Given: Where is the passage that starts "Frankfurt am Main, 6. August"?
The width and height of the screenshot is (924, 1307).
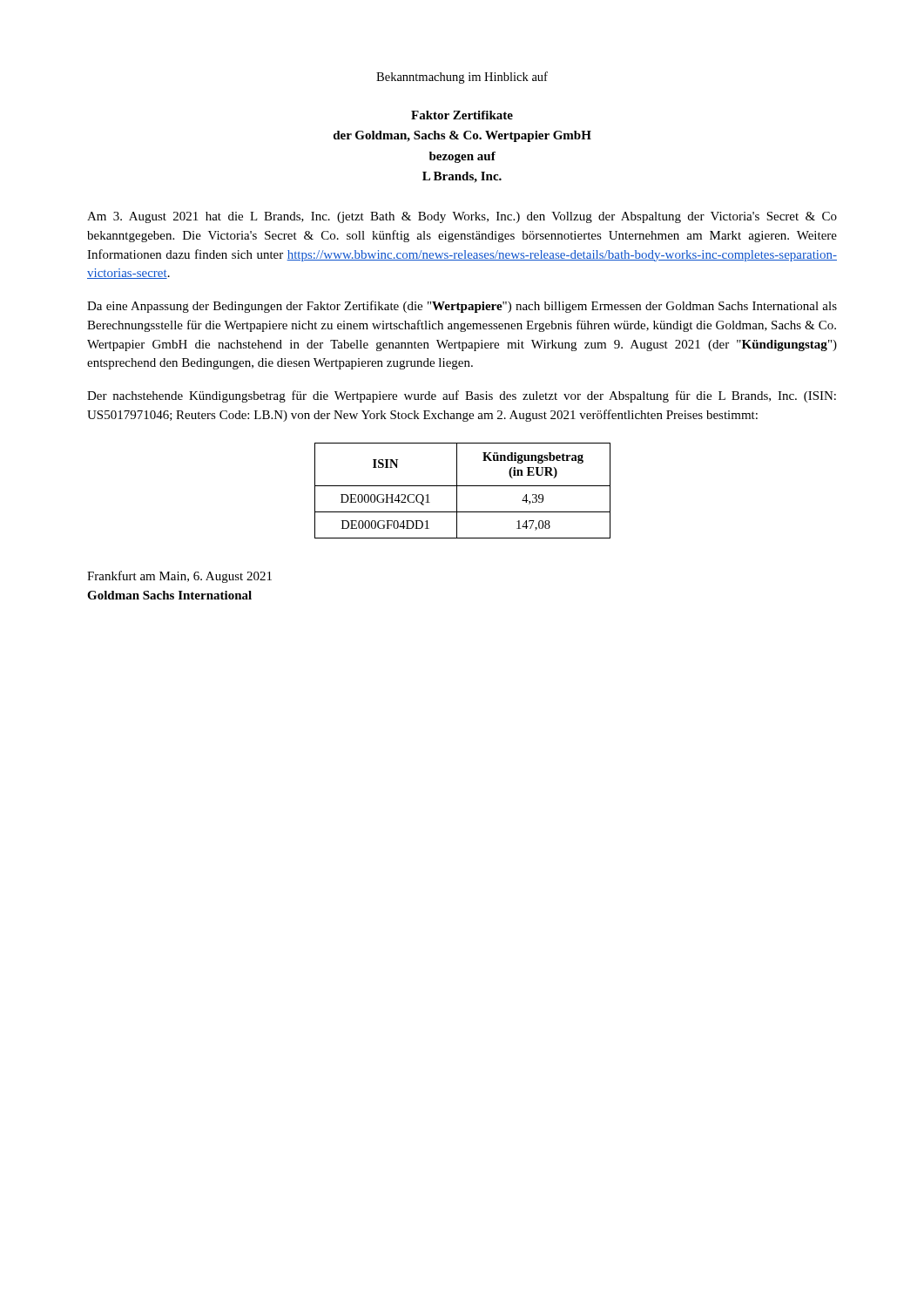Looking at the screenshot, I should click(x=180, y=585).
